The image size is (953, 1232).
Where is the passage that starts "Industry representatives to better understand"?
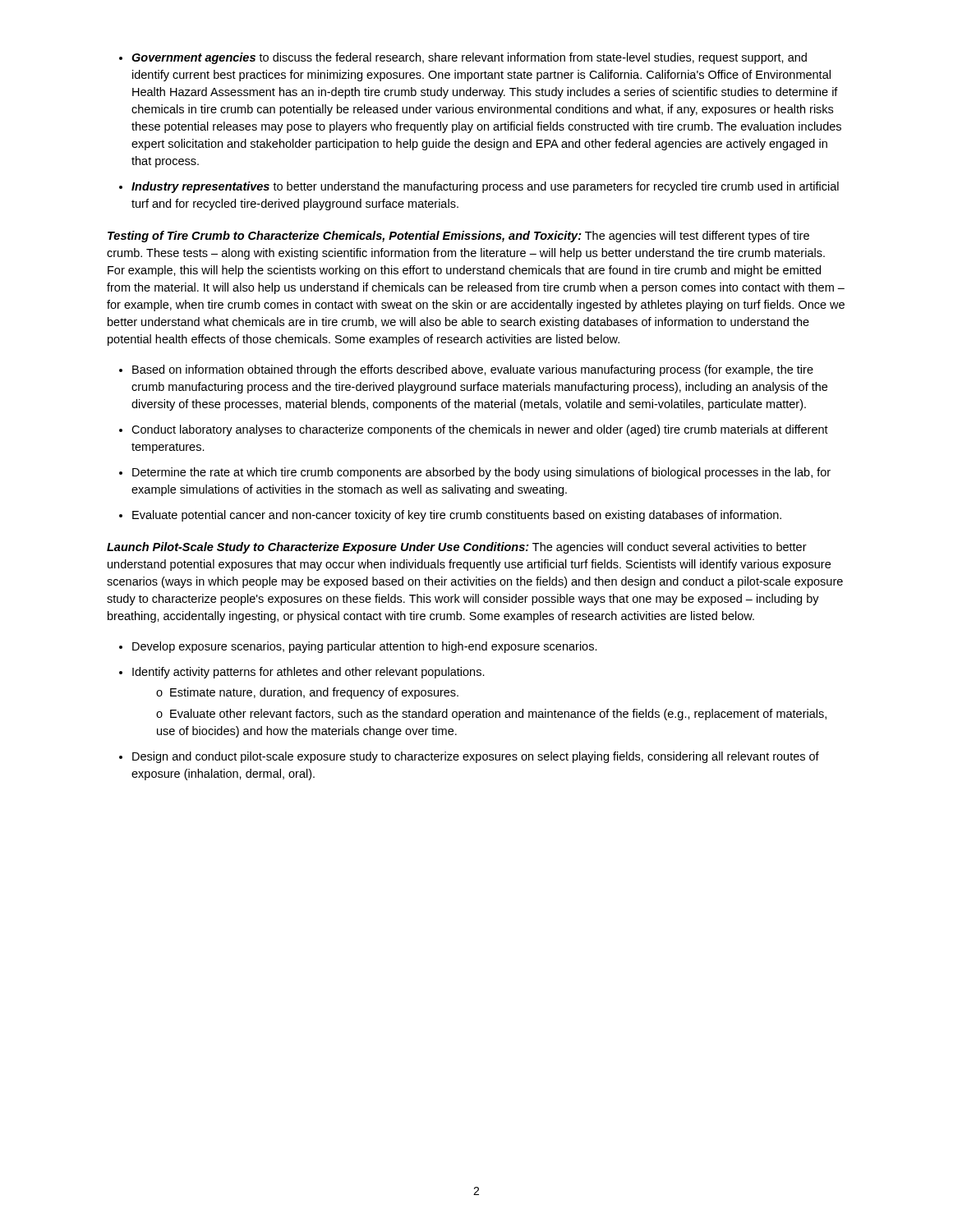tap(485, 195)
